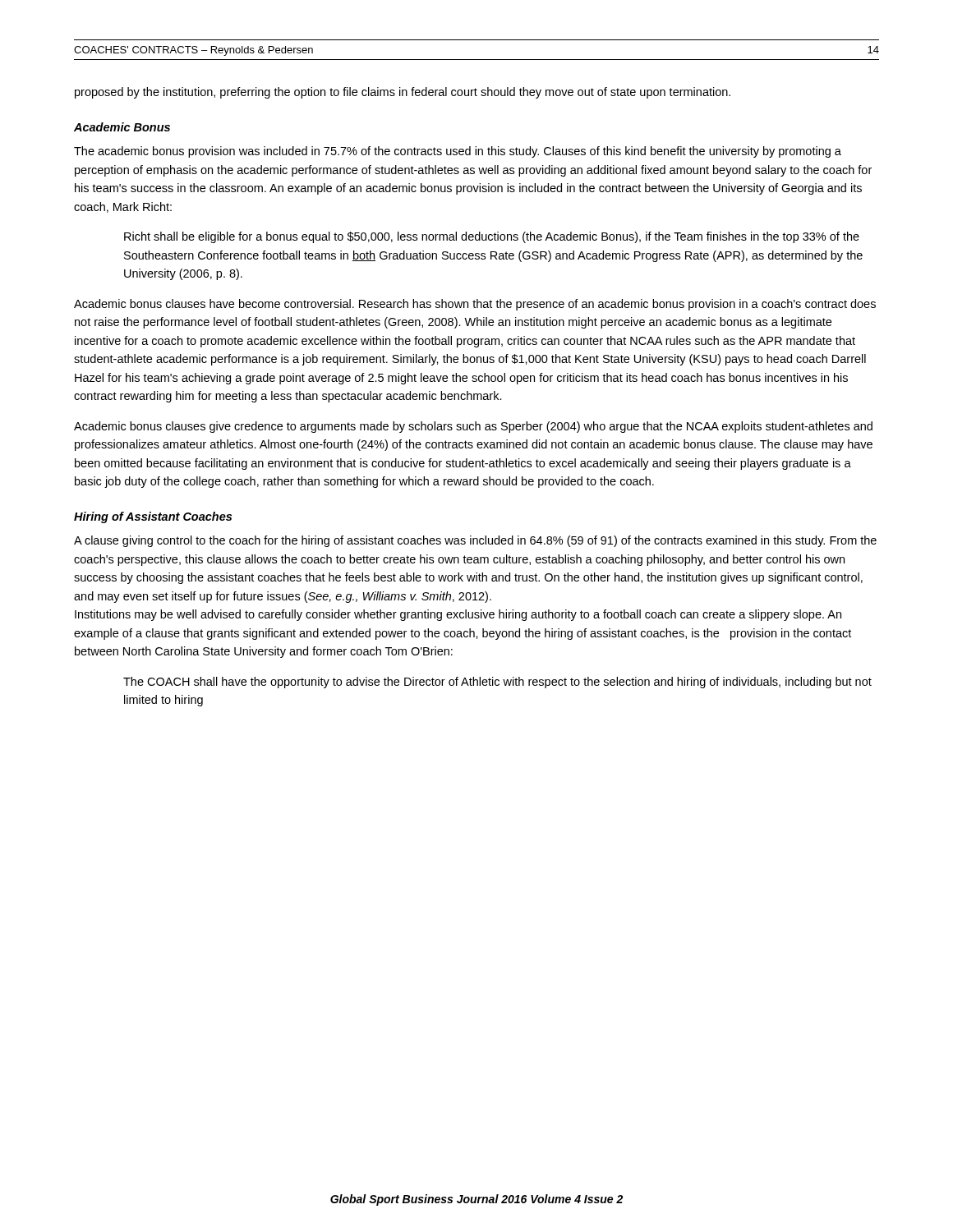
Task: Click on the block starting "Academic bonus clauses have"
Action: [x=475, y=350]
